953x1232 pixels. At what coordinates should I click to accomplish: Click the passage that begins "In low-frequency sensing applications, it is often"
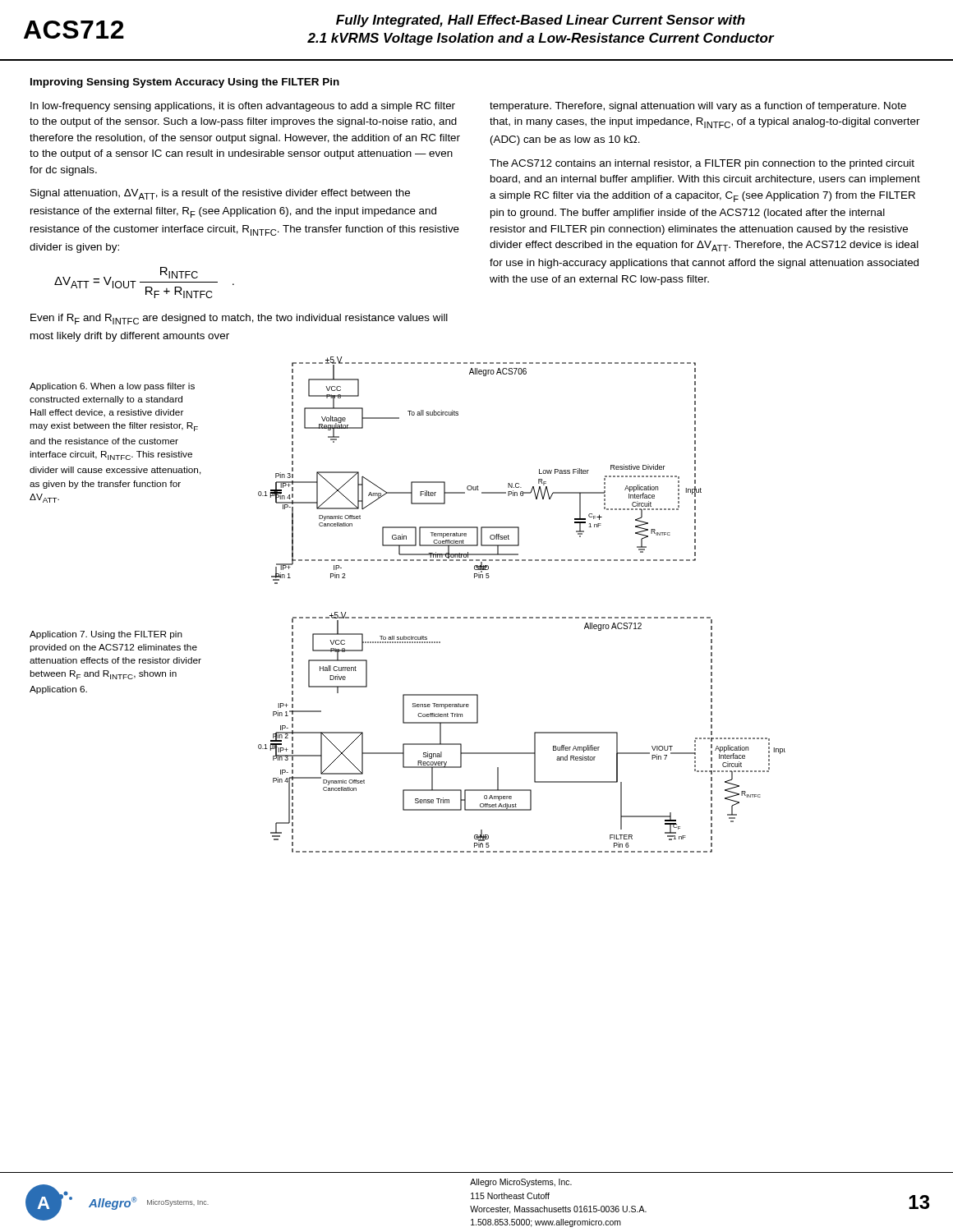[245, 137]
